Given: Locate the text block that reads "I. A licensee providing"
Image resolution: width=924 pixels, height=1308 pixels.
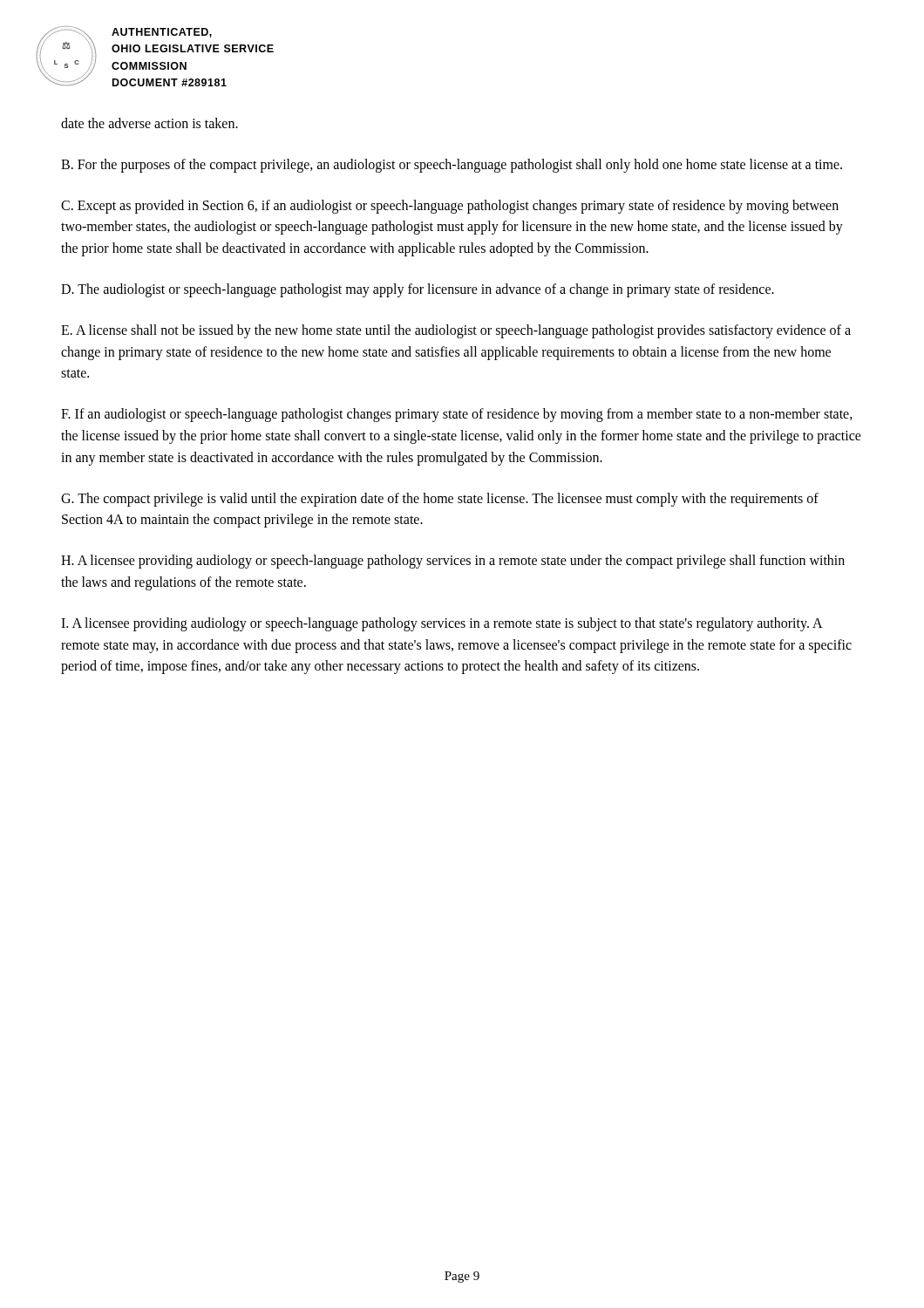Looking at the screenshot, I should point(456,644).
